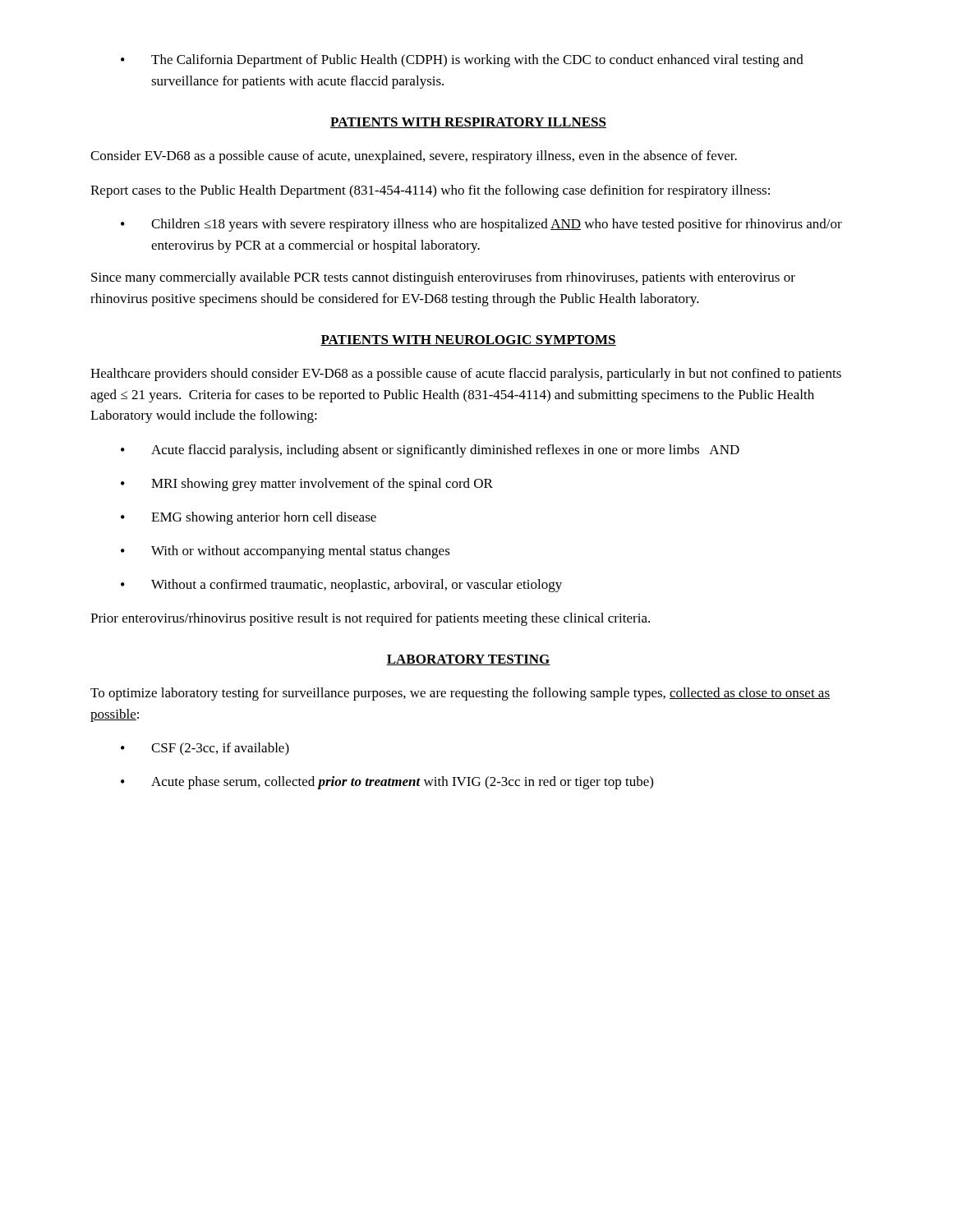Click on the section header containing "LABORATORY TESTING"
The image size is (953, 1232).
click(x=468, y=659)
